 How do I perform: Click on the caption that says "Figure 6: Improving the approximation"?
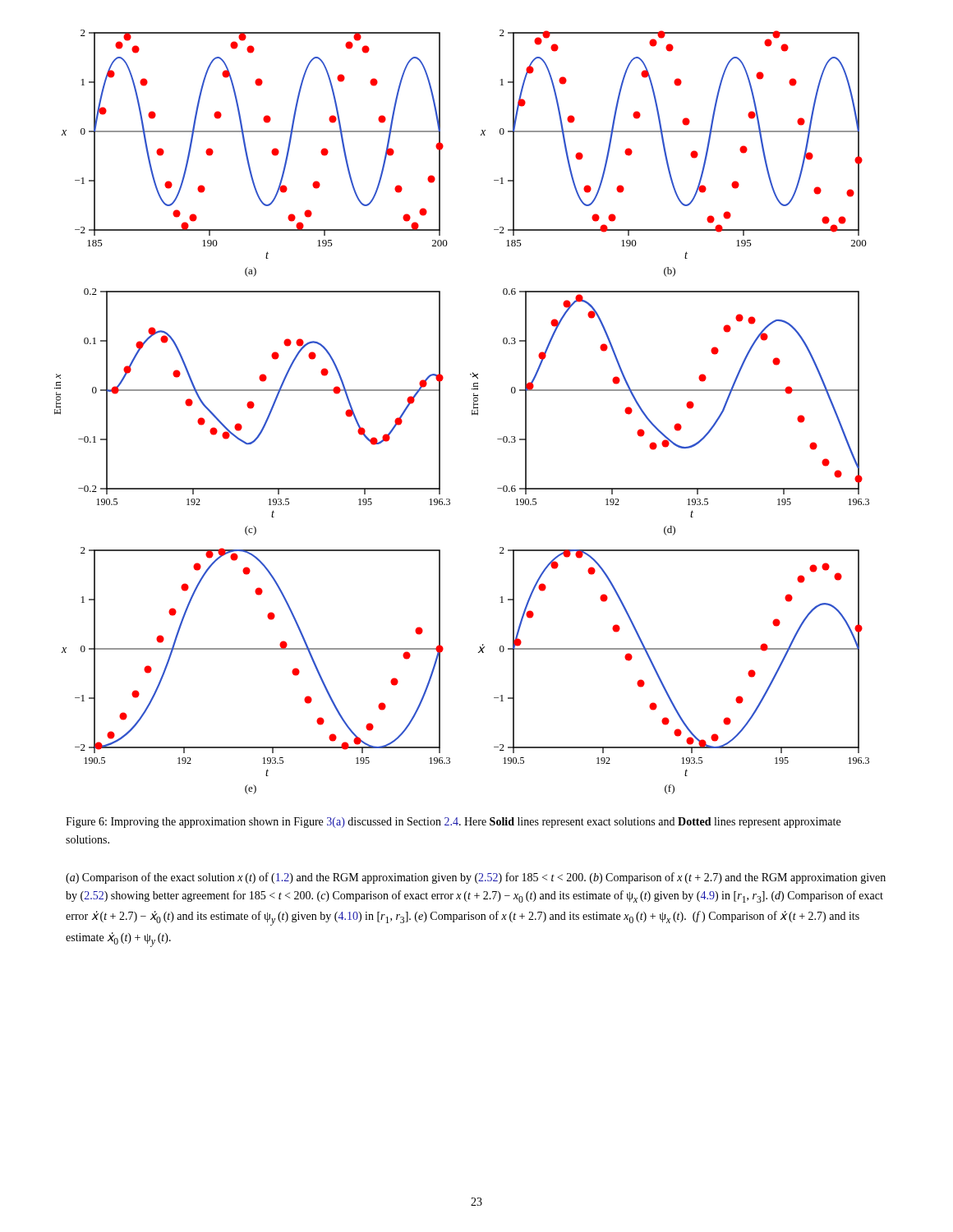click(453, 831)
